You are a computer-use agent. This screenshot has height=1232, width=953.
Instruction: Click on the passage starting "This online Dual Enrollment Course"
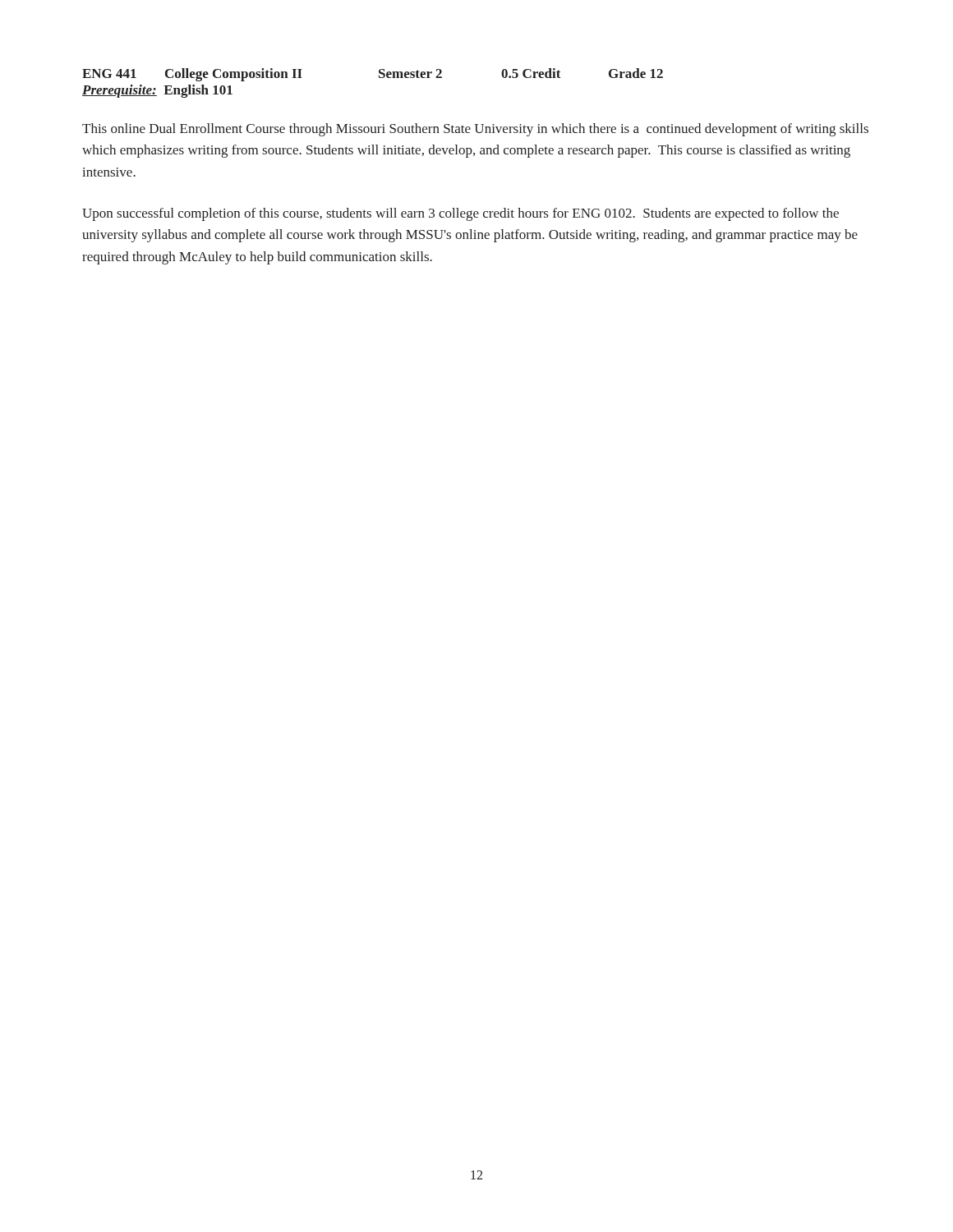point(475,150)
